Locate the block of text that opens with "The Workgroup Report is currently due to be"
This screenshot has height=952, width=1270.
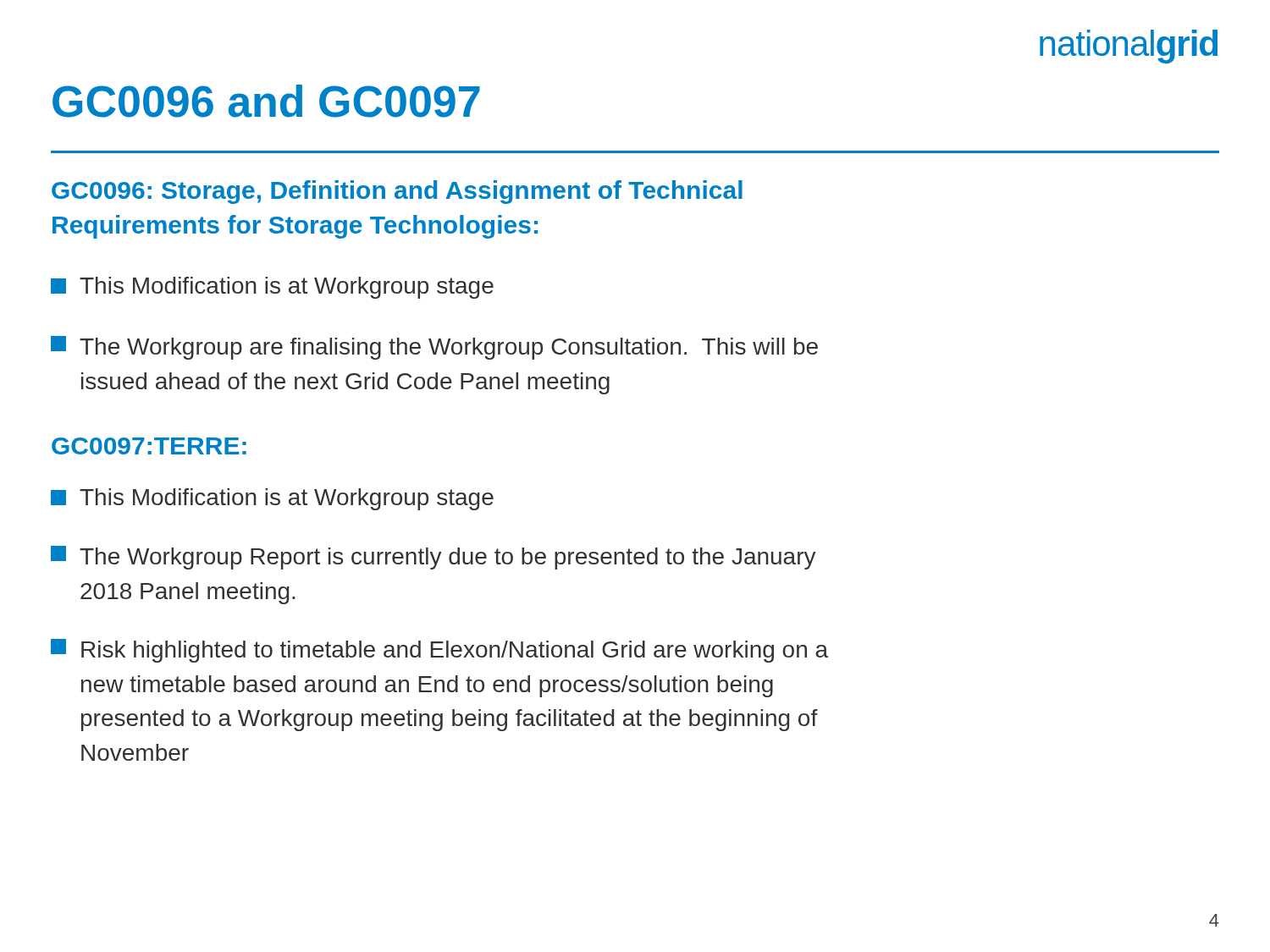click(x=559, y=574)
